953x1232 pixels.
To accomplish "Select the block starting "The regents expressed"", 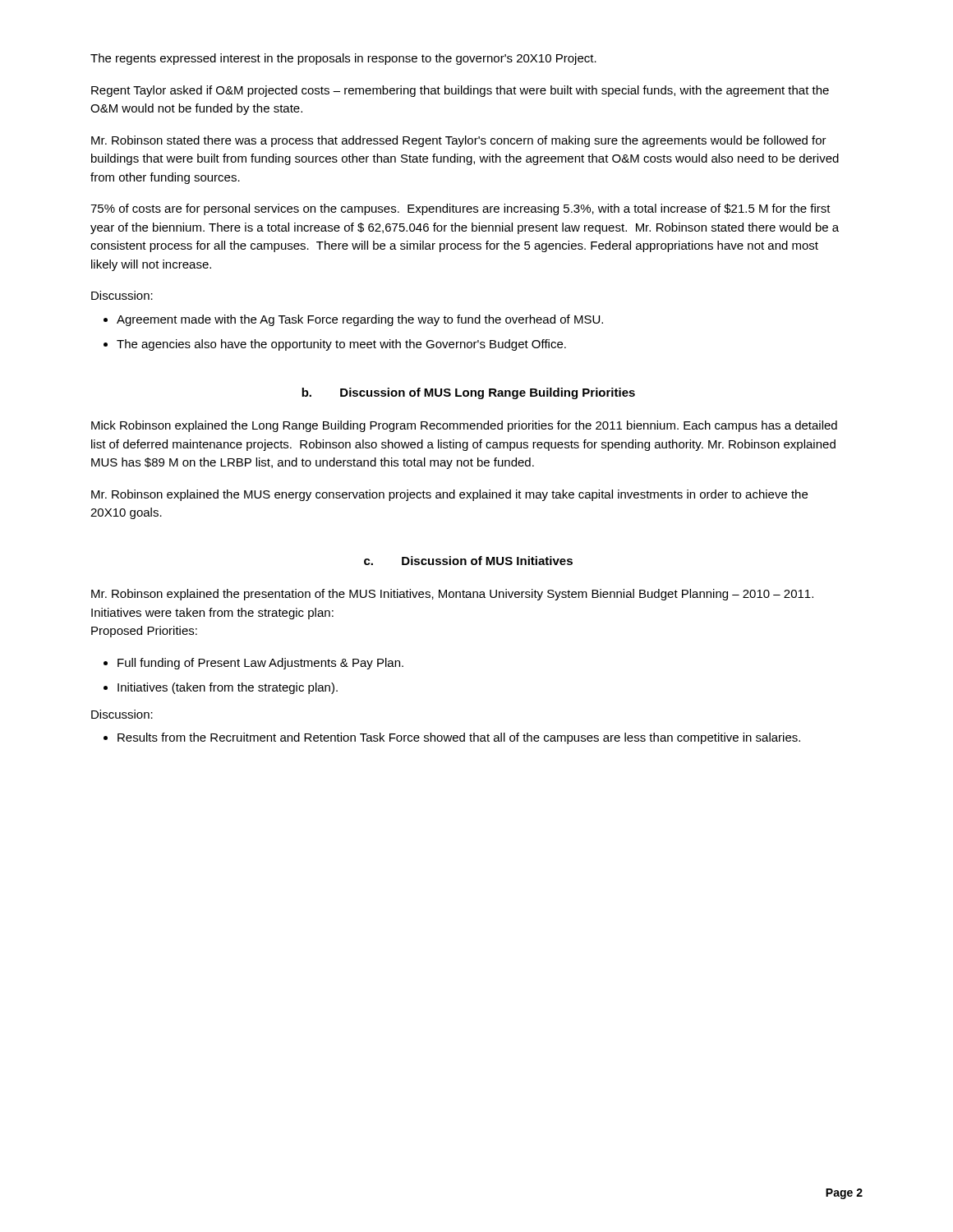I will coord(344,58).
